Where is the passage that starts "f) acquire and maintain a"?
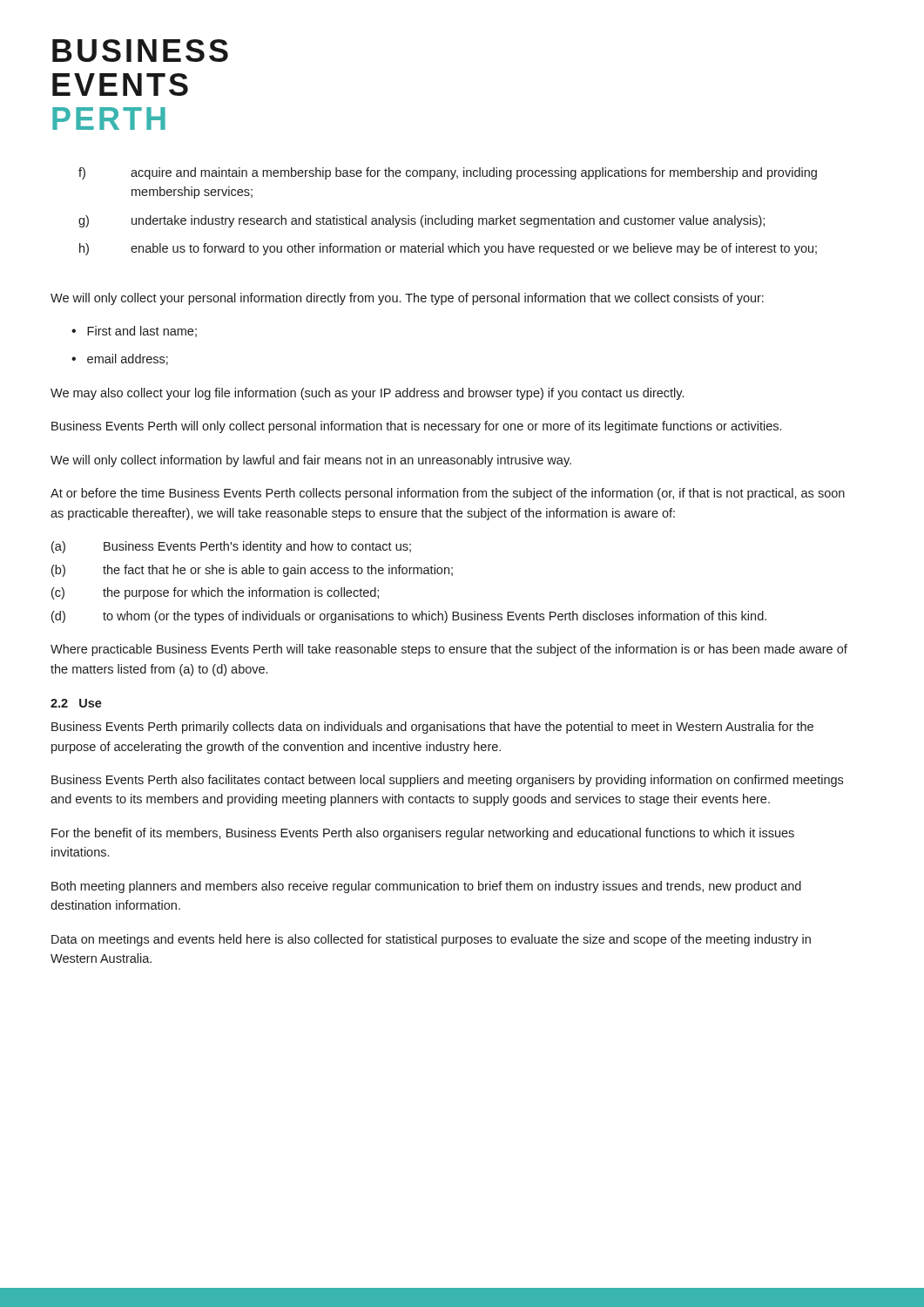 [452, 182]
